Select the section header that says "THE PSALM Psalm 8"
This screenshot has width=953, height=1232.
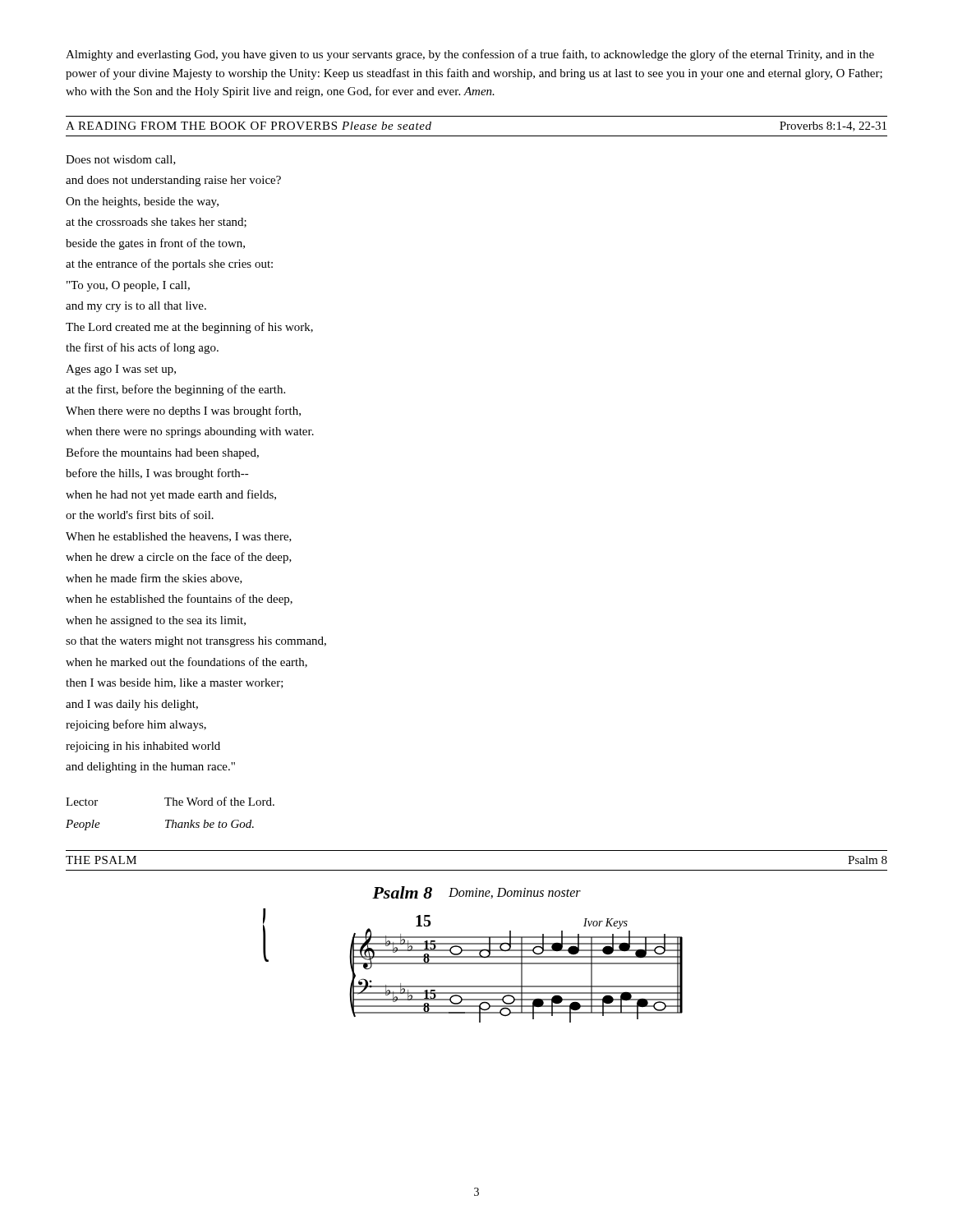pyautogui.click(x=476, y=860)
